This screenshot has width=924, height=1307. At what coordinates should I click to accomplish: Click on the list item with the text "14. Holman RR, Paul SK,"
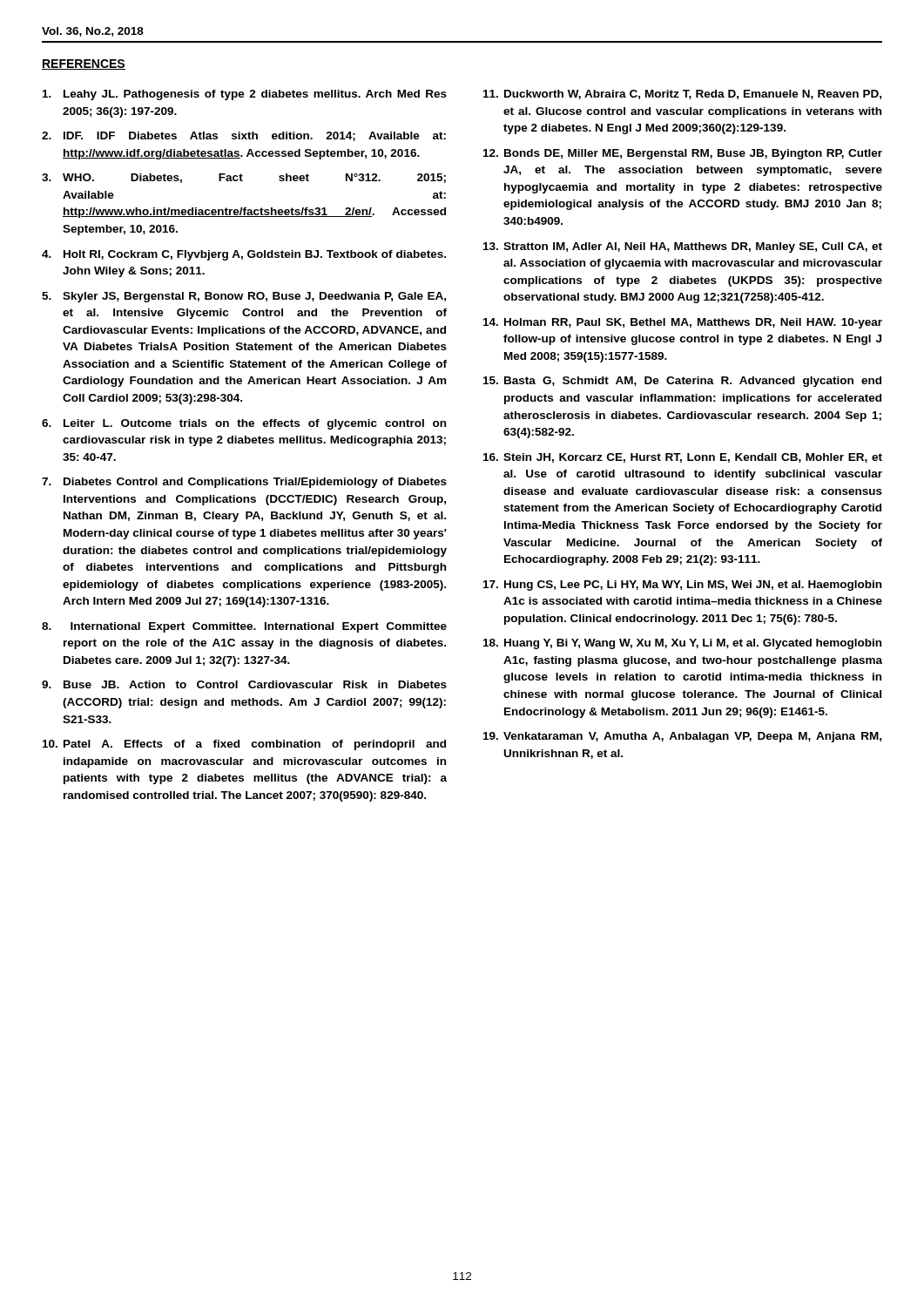pyautogui.click(x=682, y=339)
